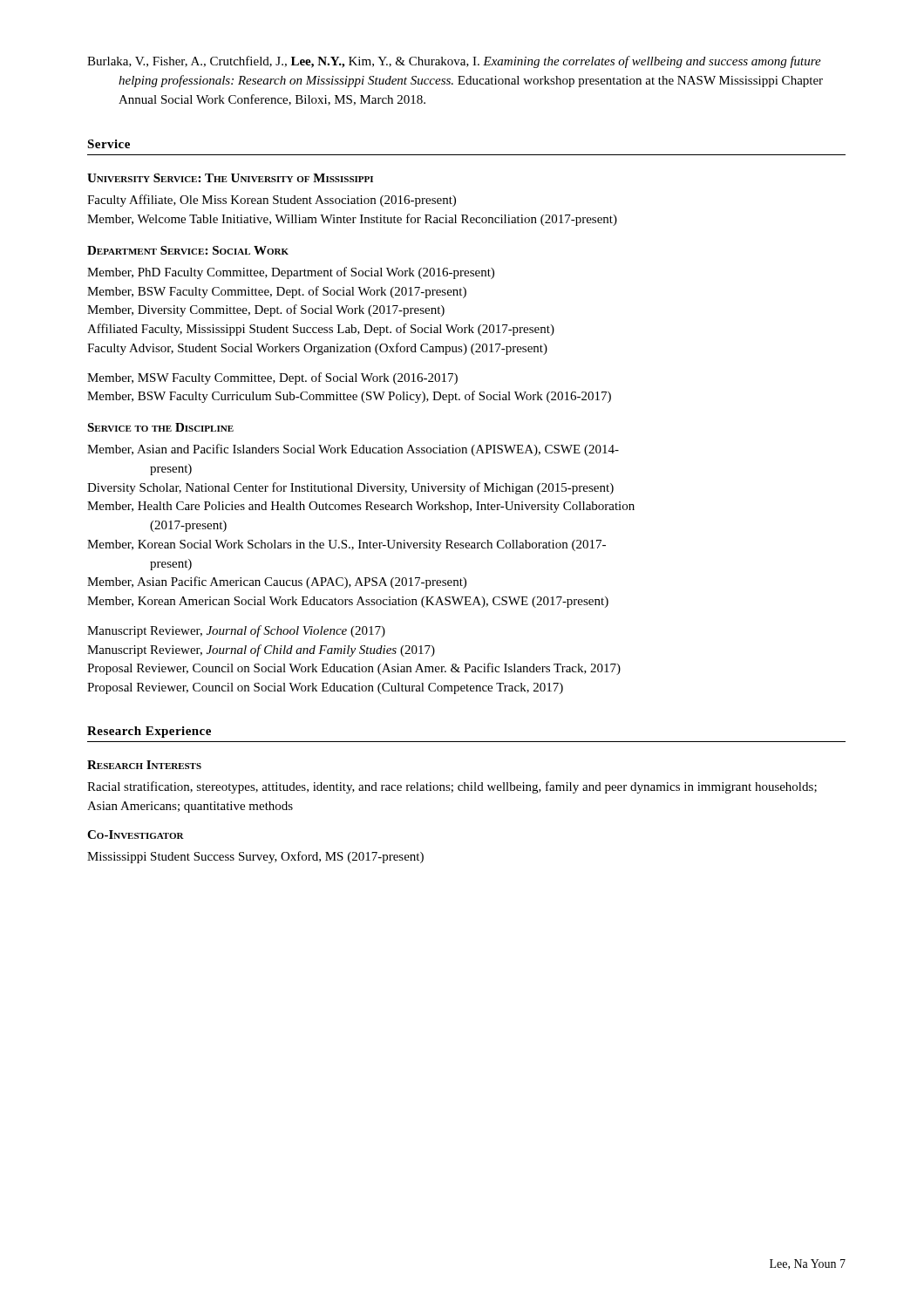Navigate to the text block starting "Proposal Reviewer, Council on Social Work Education (Cultural"
Screen dimensions: 1308x924
click(325, 687)
